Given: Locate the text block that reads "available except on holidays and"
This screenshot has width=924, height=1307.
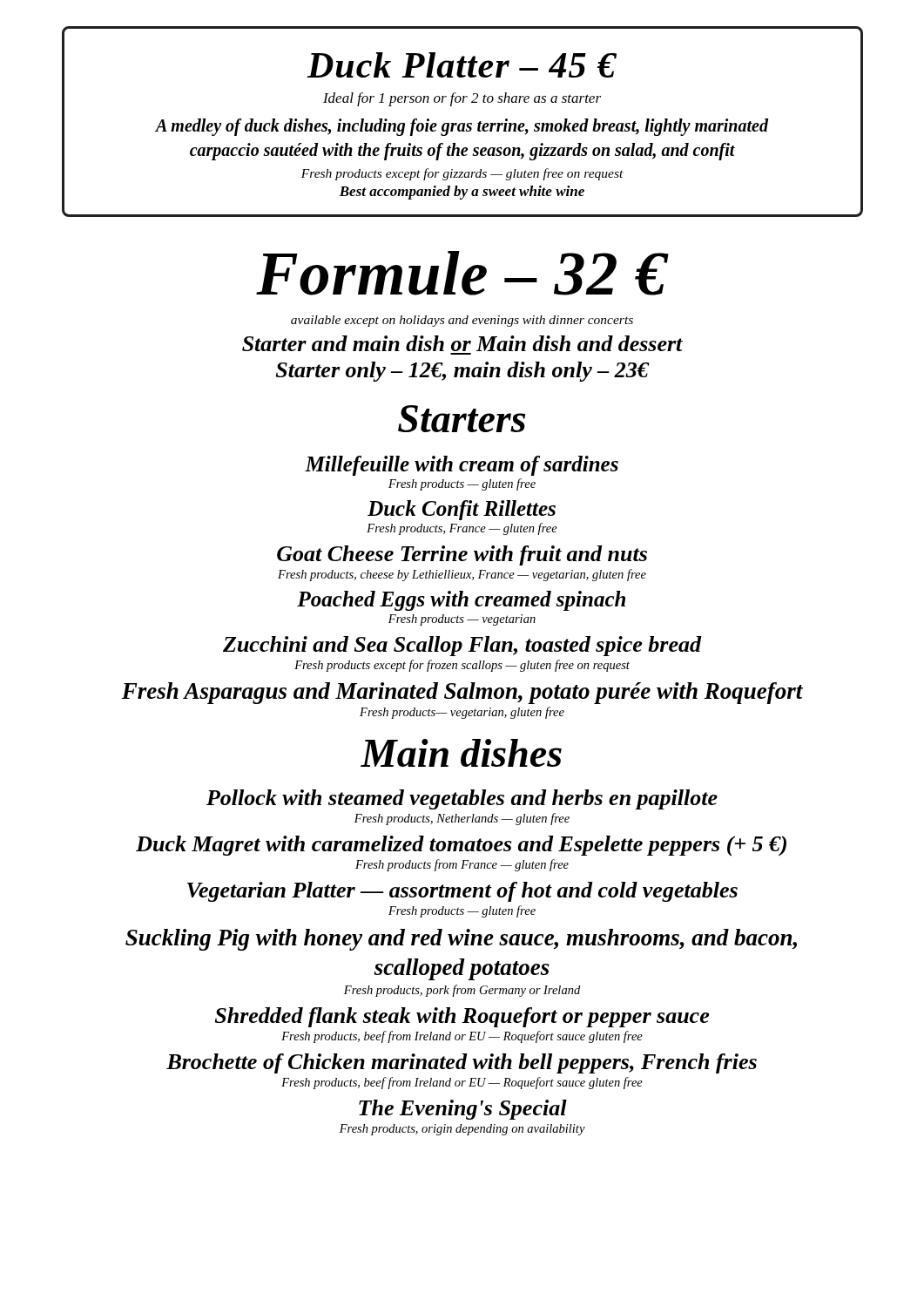Looking at the screenshot, I should pos(462,319).
